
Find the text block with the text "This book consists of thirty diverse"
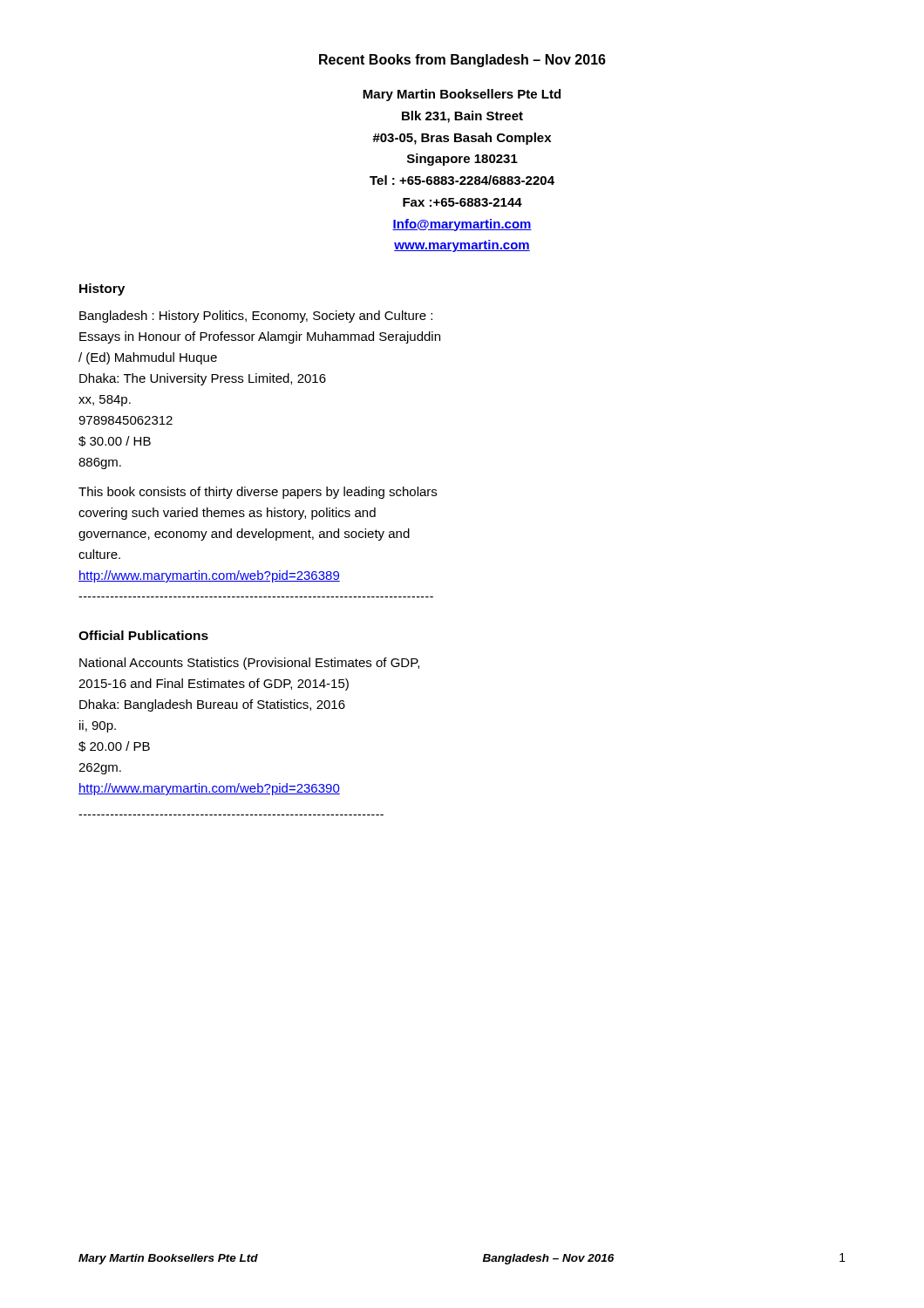(258, 533)
